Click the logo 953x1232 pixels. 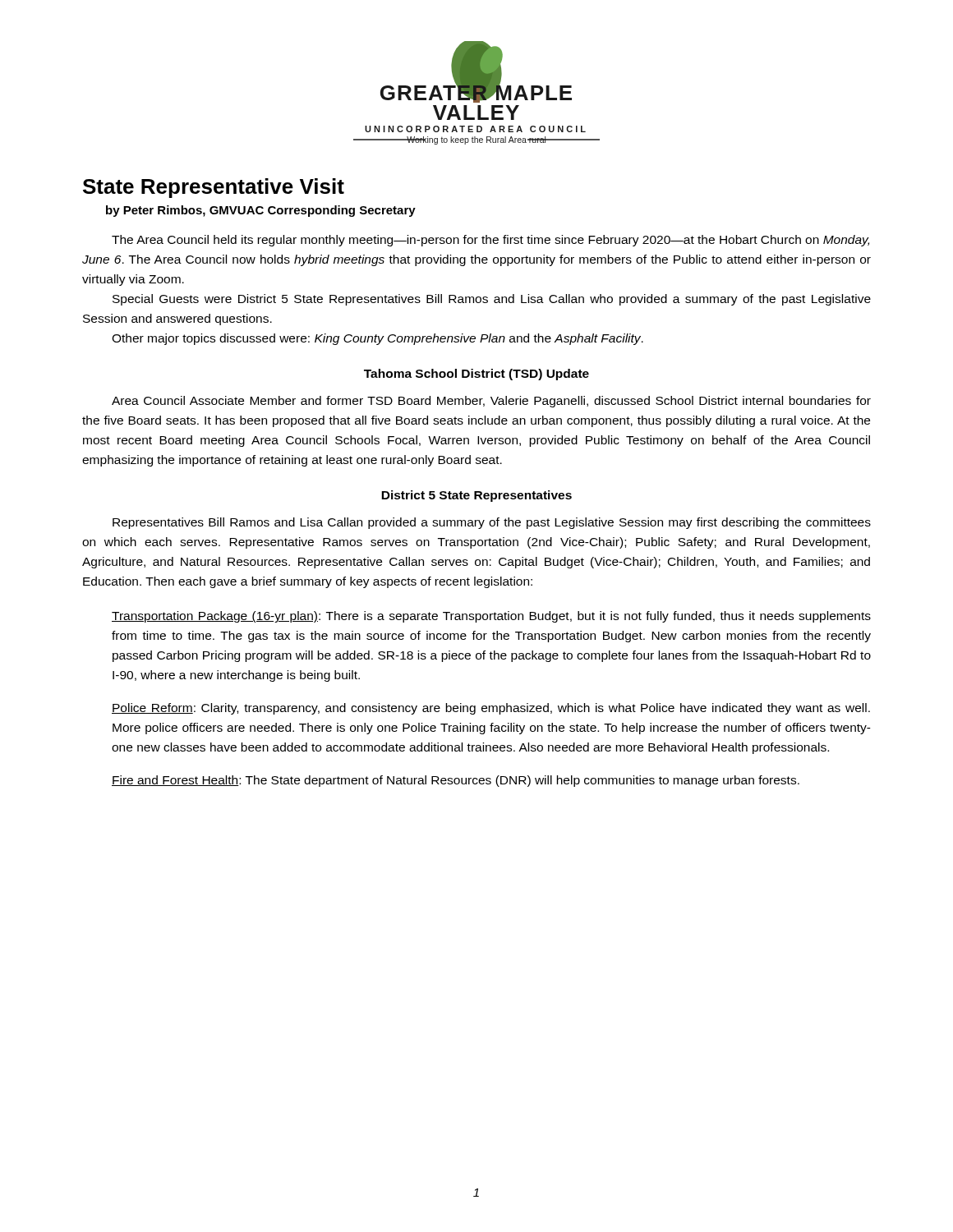click(476, 96)
